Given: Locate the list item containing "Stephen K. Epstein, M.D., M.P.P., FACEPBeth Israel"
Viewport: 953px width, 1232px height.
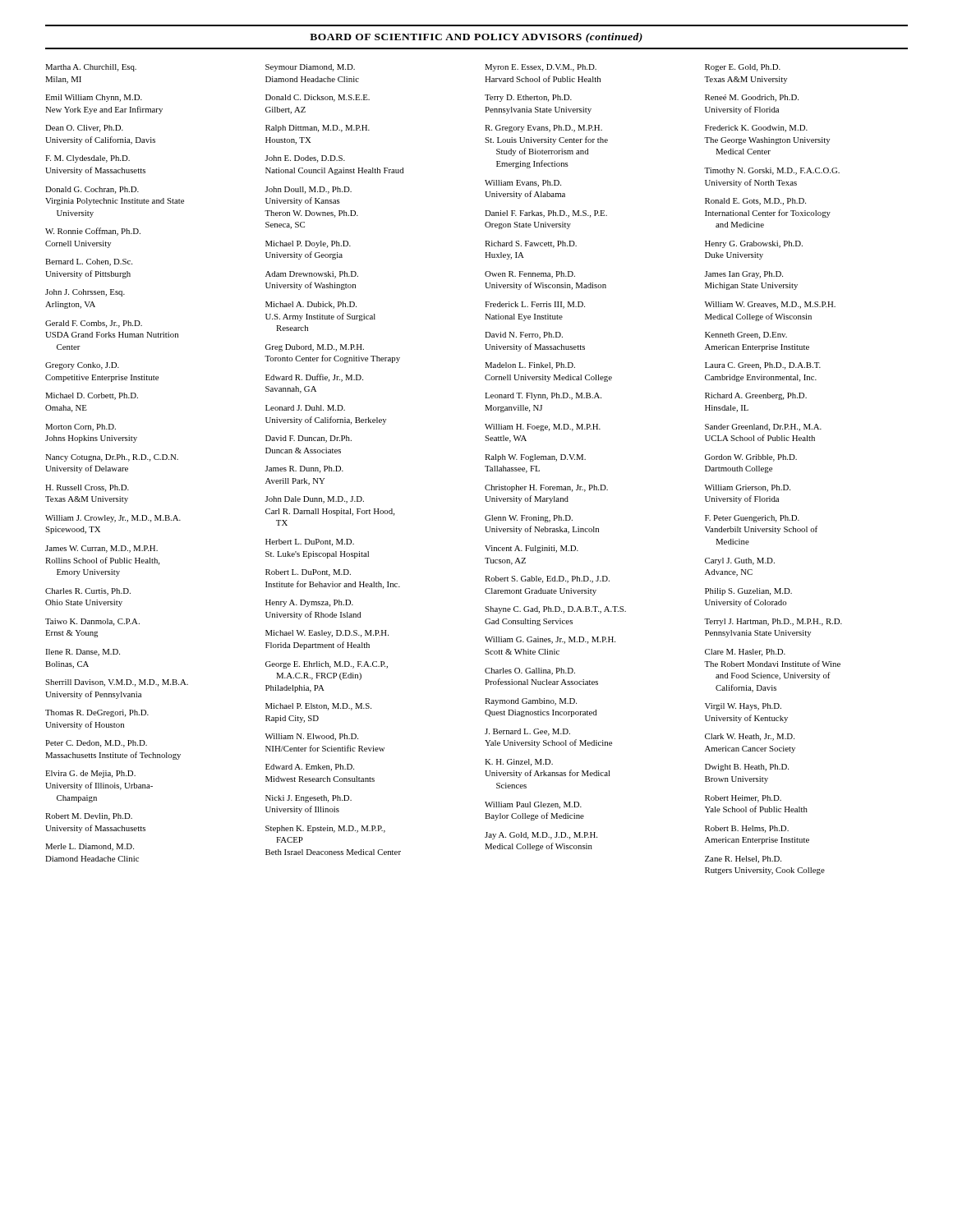Looking at the screenshot, I should pos(367,840).
